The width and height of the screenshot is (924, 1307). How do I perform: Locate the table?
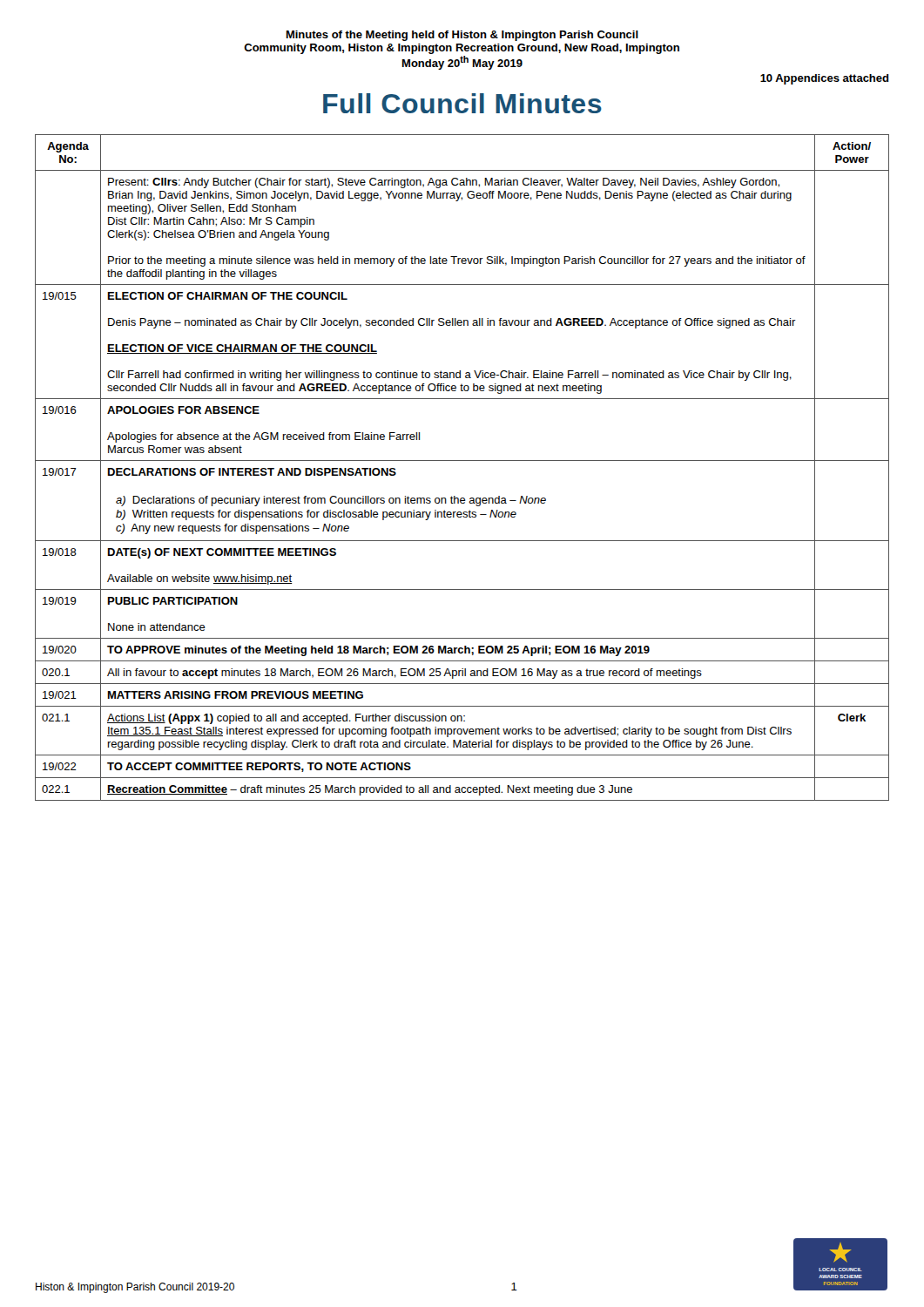coord(462,468)
